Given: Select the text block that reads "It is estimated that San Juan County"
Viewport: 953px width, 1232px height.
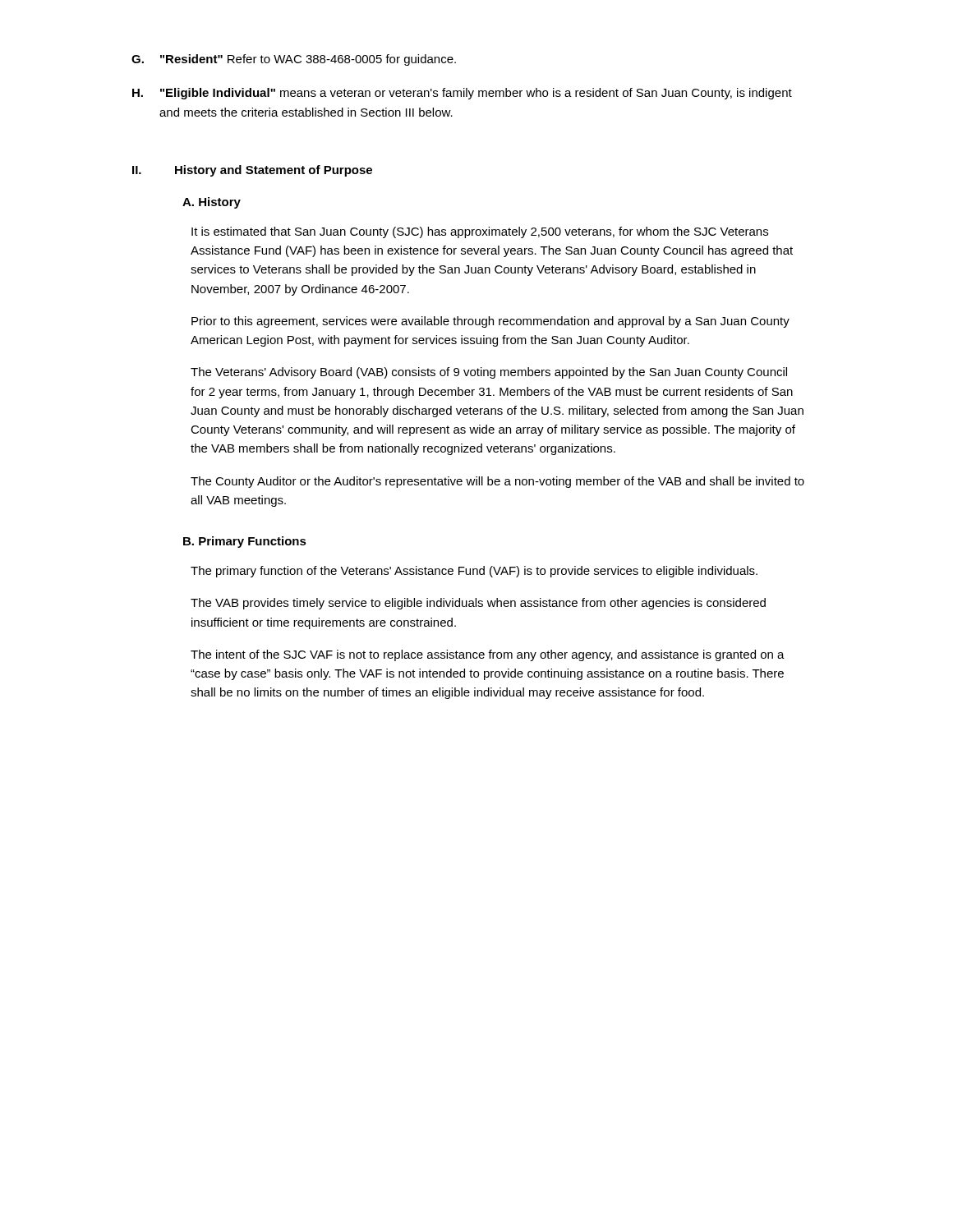Looking at the screenshot, I should coord(492,260).
